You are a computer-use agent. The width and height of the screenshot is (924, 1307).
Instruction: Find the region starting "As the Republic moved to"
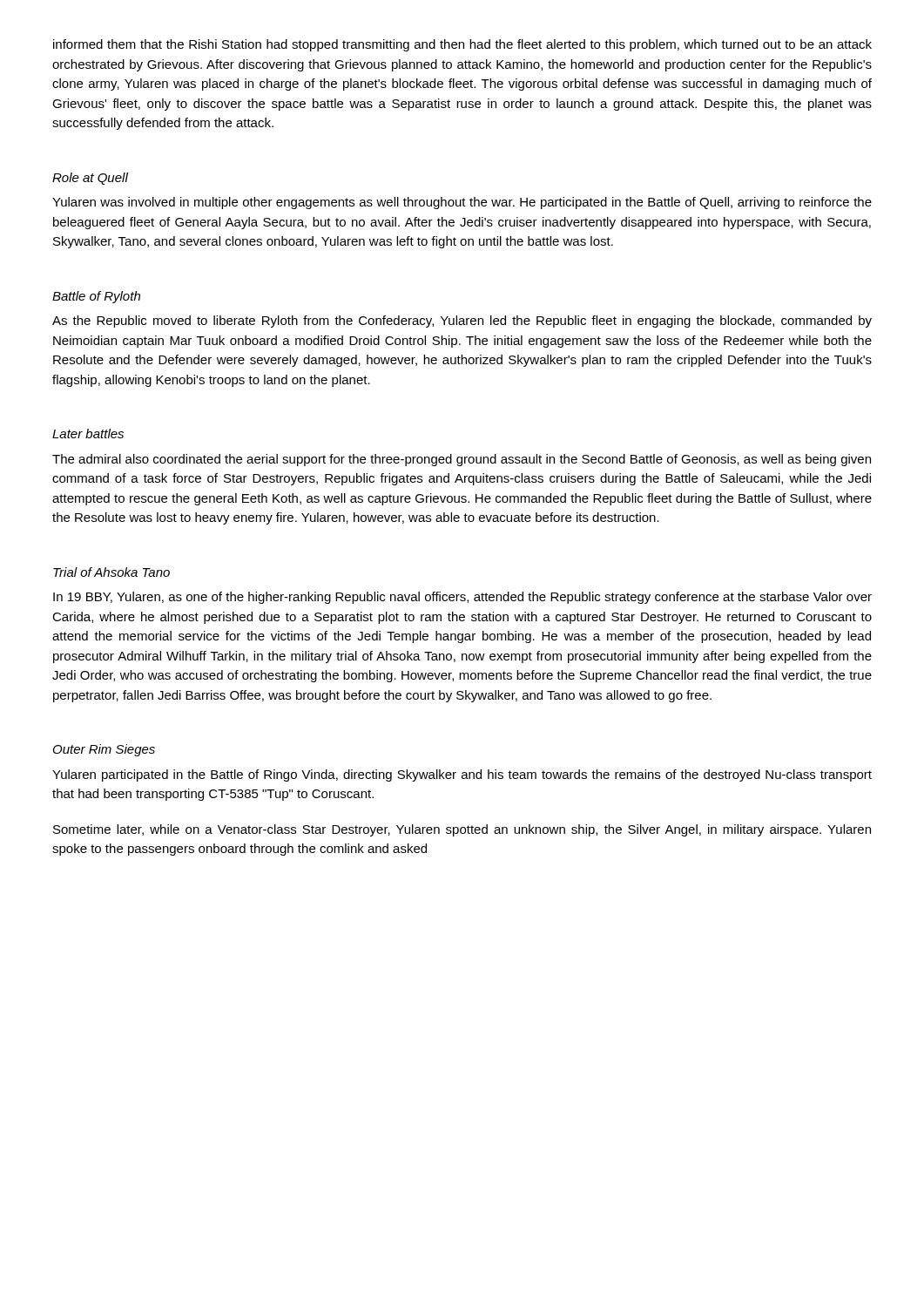coord(462,350)
